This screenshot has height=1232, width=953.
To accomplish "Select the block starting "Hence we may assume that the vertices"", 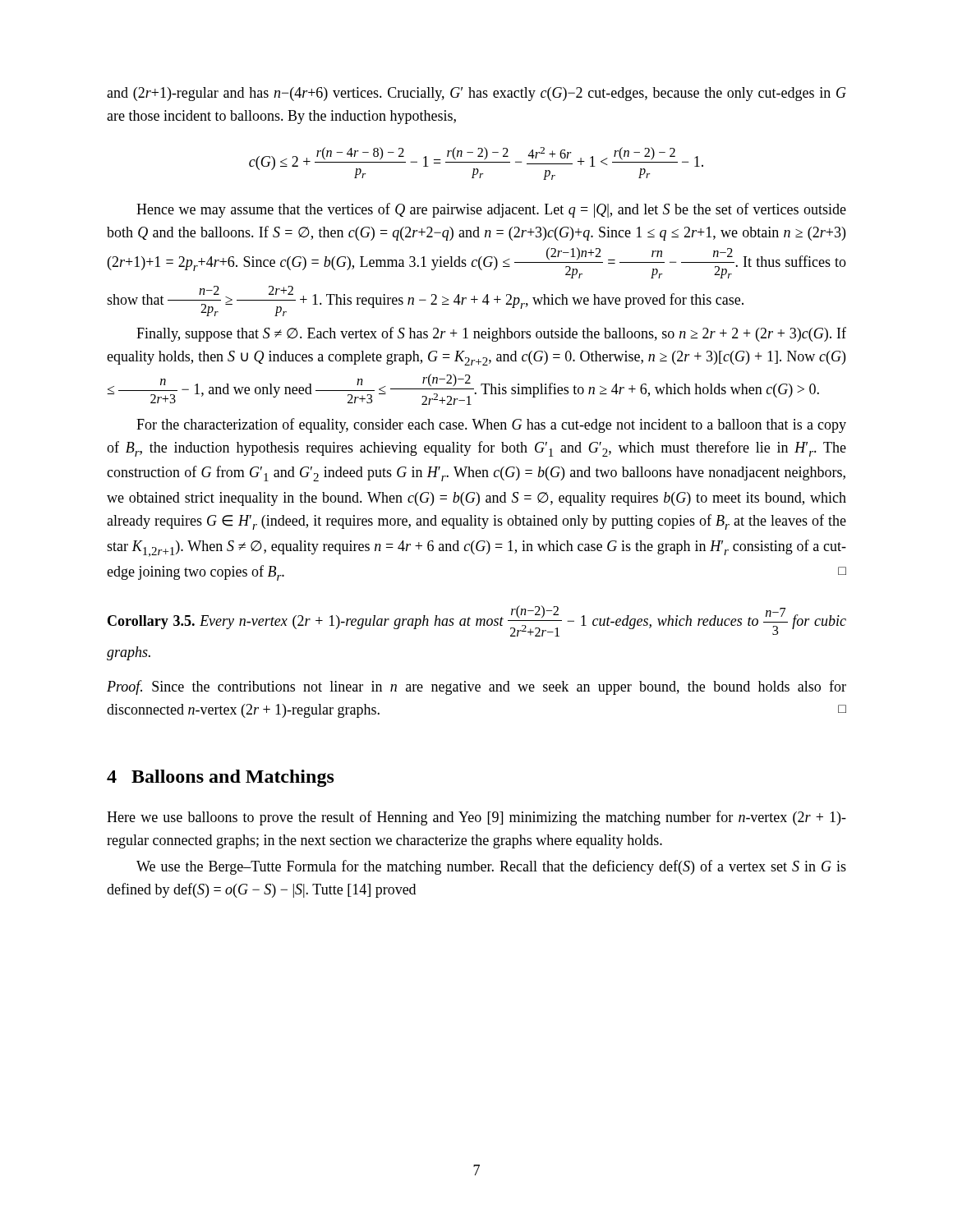I will (476, 261).
